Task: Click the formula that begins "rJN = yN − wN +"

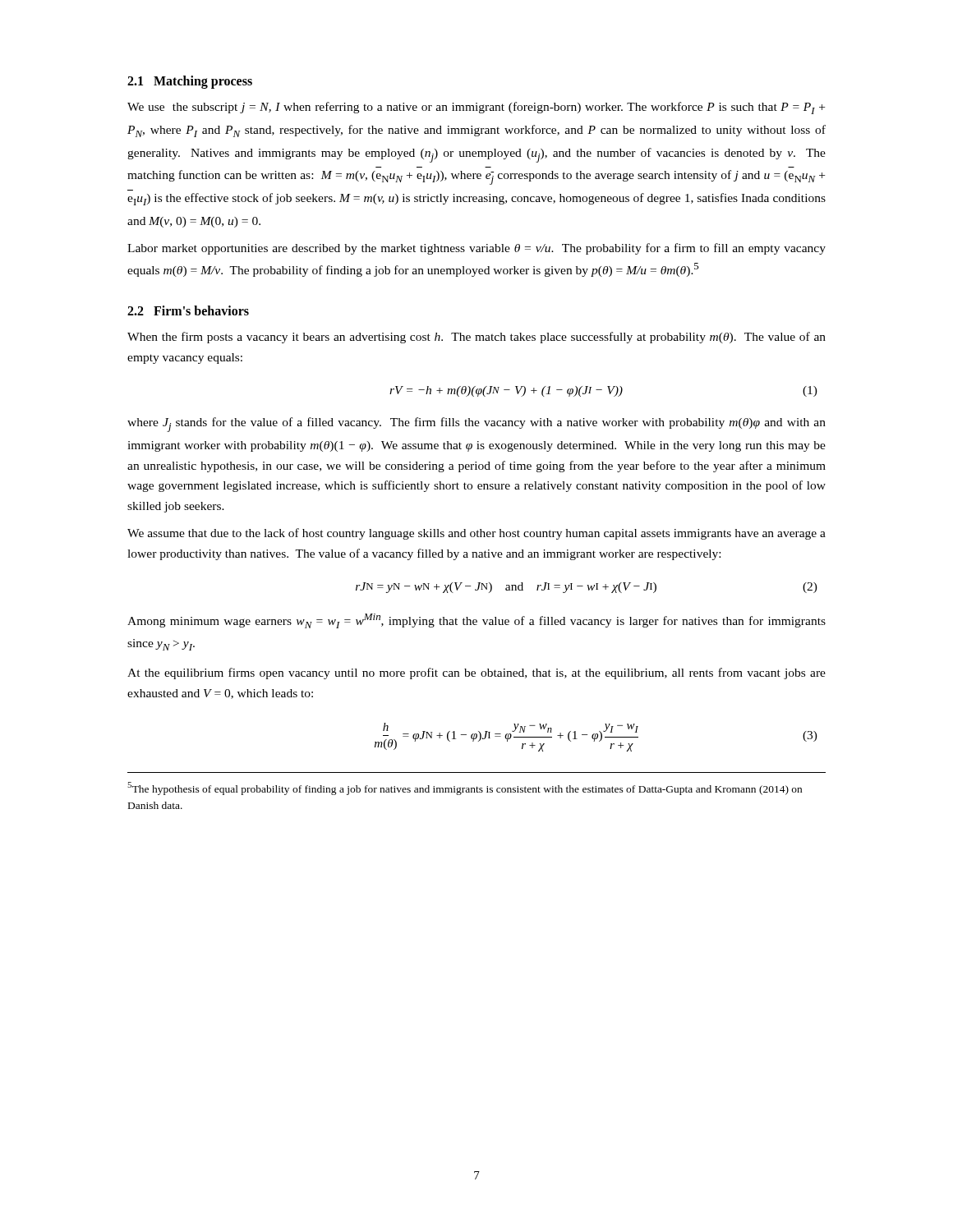Action: (586, 586)
